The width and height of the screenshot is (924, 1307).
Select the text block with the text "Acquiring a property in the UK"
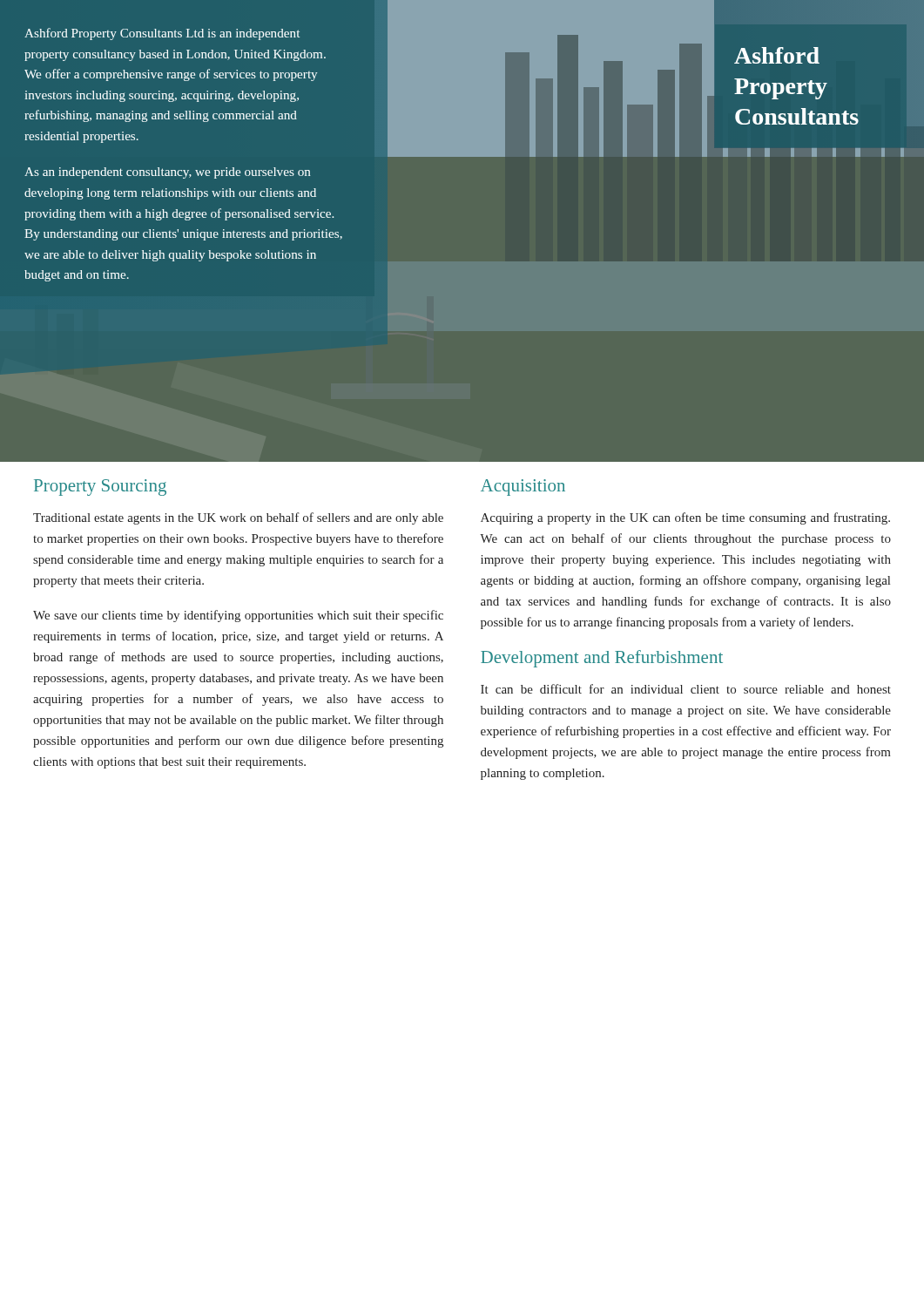coord(686,570)
